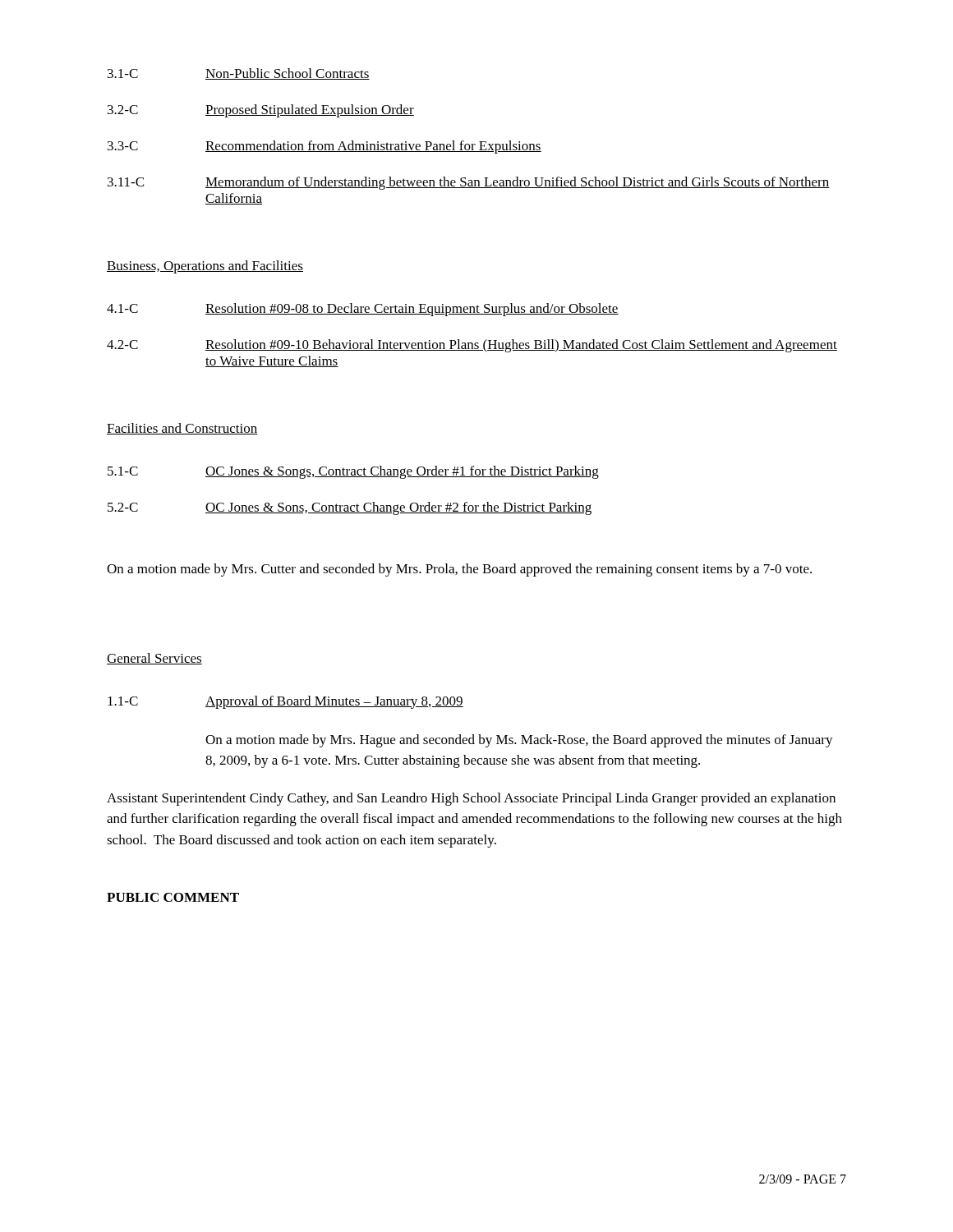Click on the block starting "Facilities and Construction"
The width and height of the screenshot is (953, 1232).
[x=182, y=429]
